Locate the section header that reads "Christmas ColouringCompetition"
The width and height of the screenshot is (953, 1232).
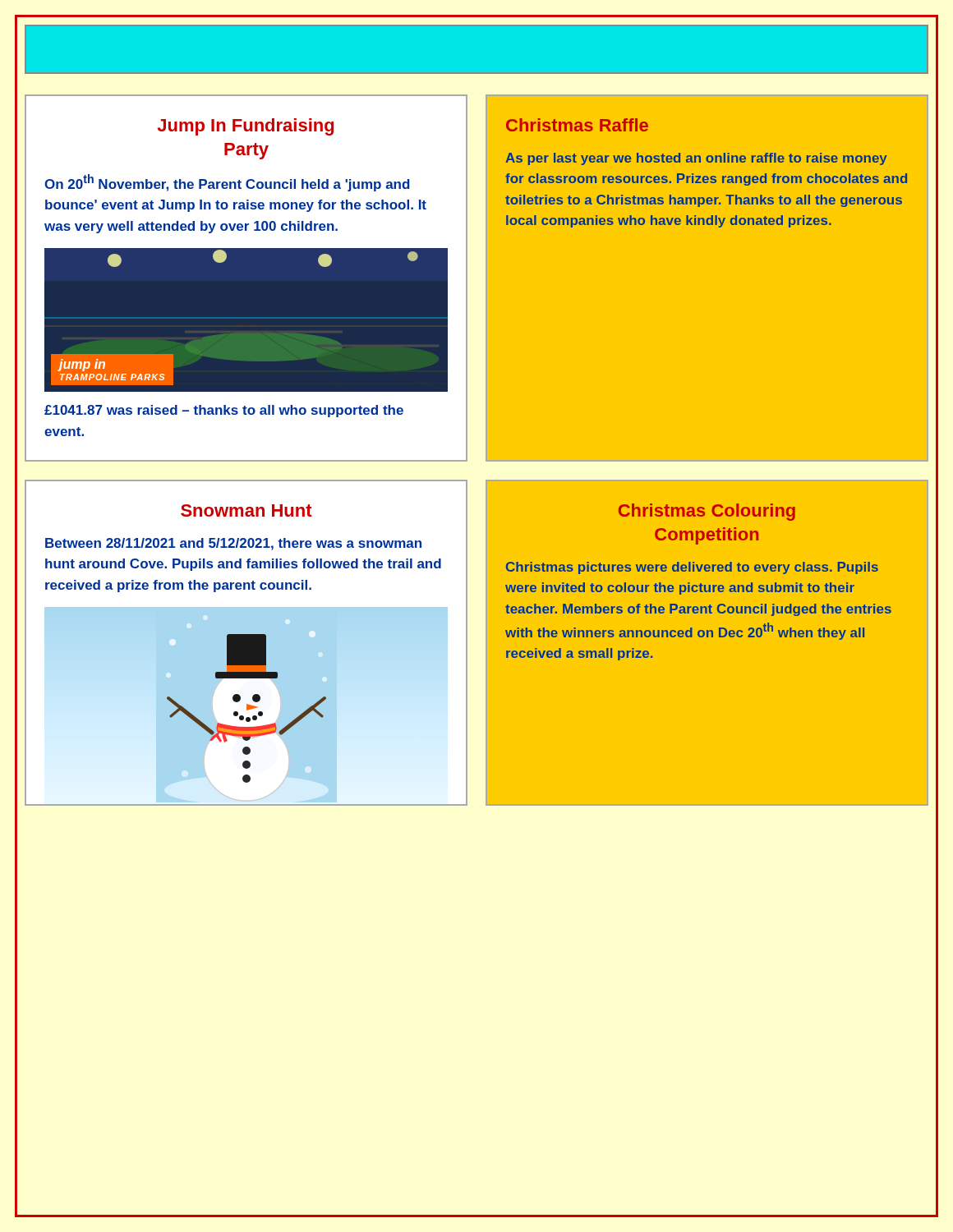[707, 522]
